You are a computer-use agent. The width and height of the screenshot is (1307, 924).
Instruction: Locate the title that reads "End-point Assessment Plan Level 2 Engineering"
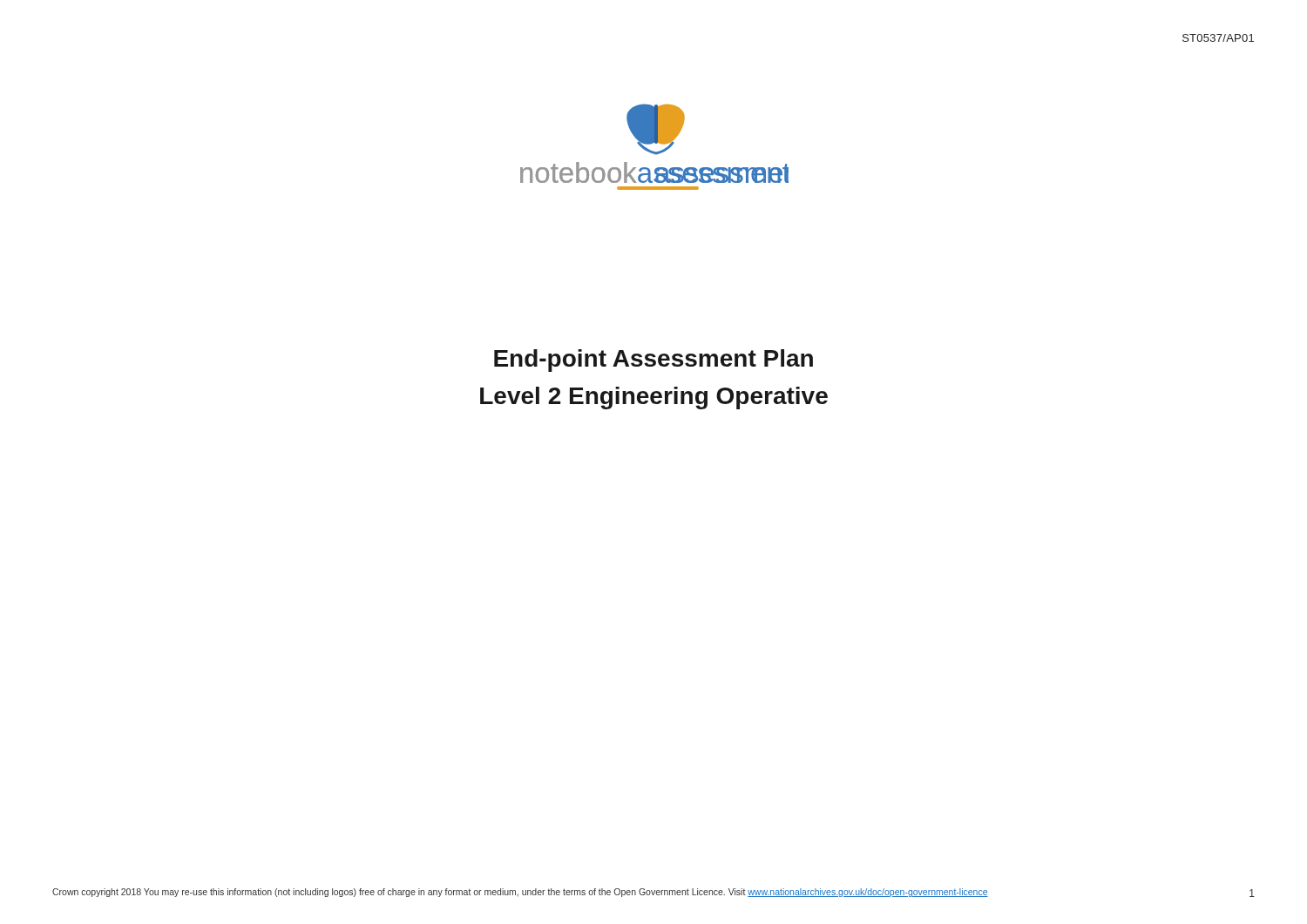coord(654,377)
